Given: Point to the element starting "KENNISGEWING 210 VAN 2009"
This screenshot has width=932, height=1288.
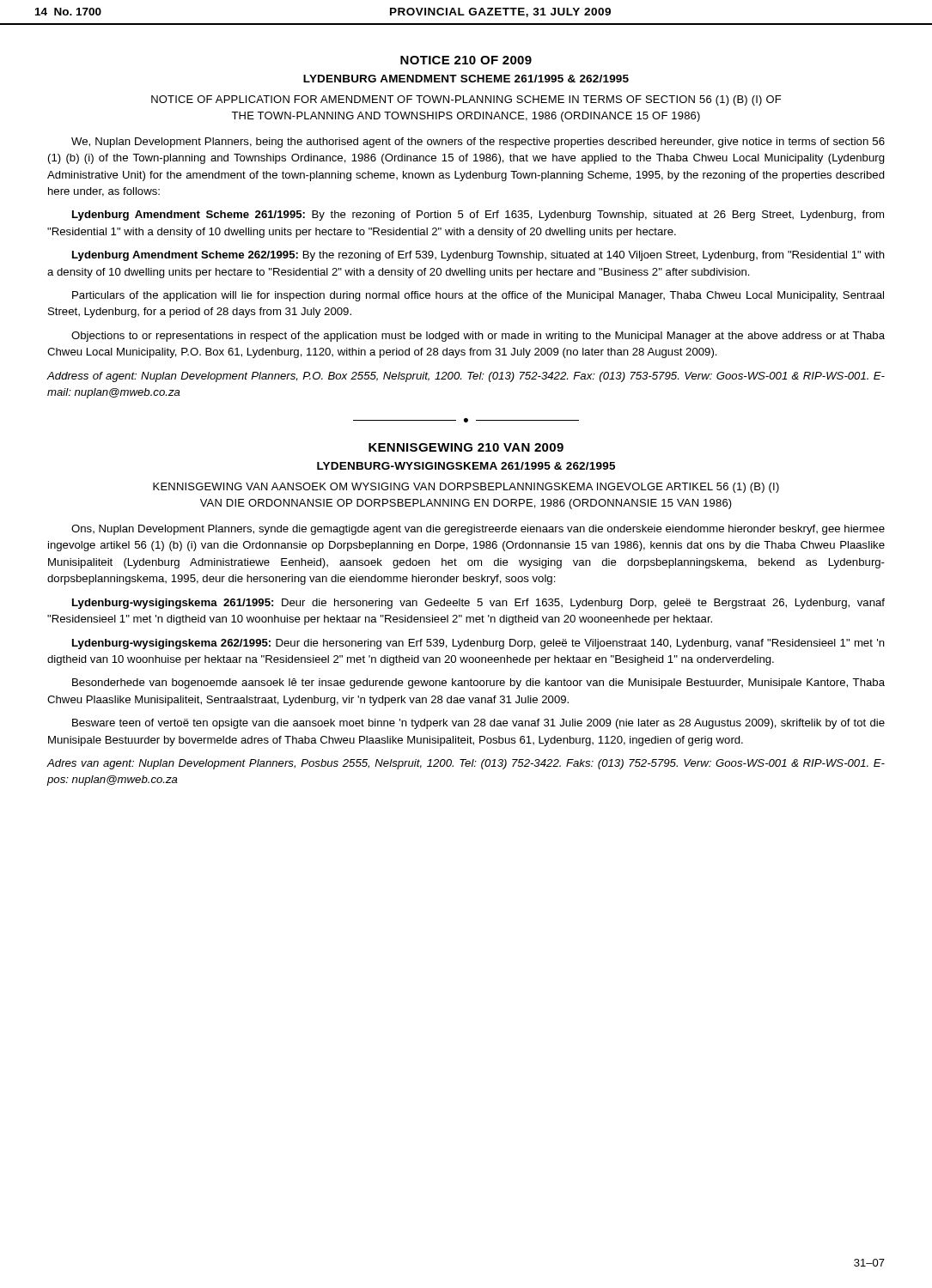Looking at the screenshot, I should point(466,447).
